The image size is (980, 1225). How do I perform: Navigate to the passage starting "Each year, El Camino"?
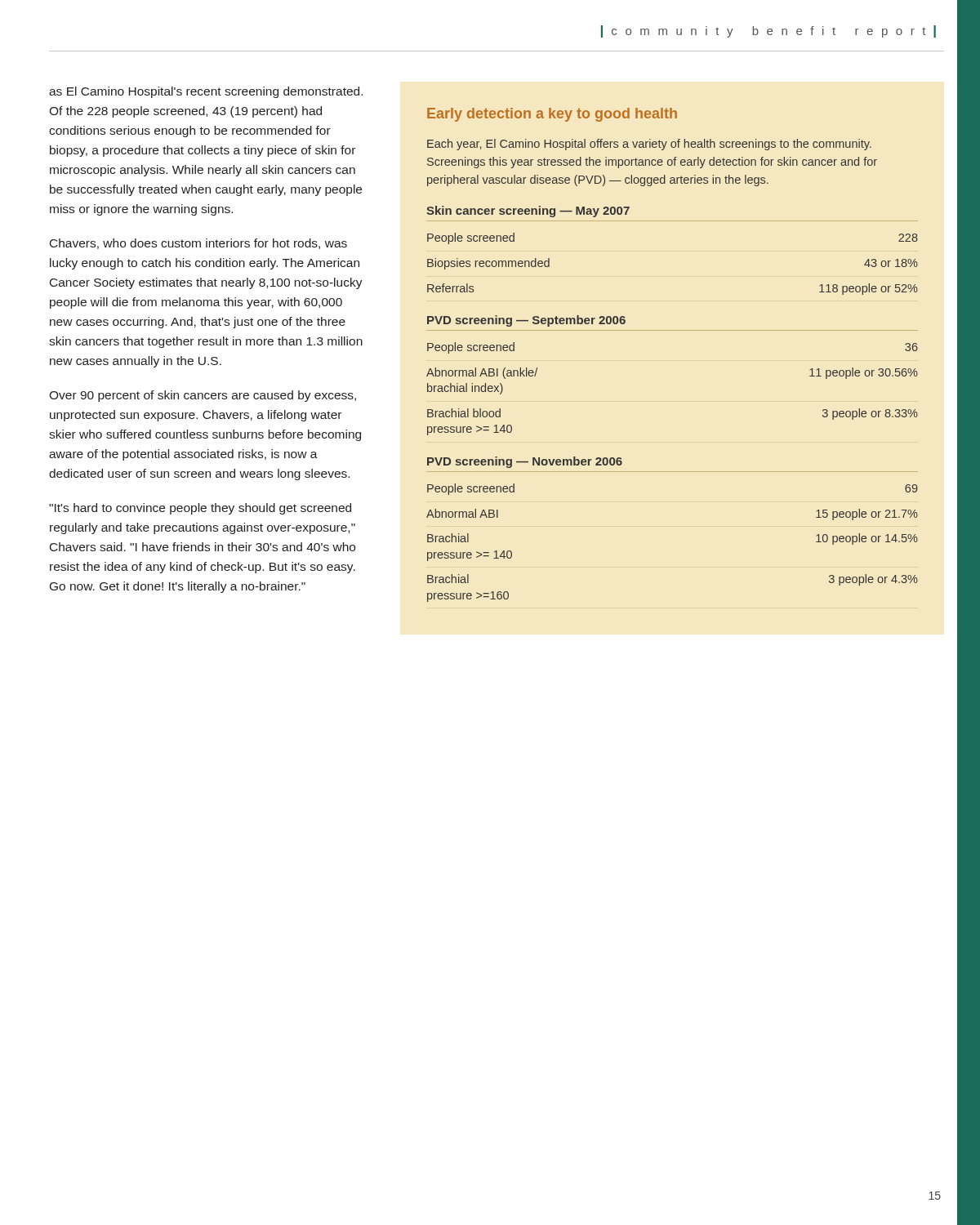(652, 162)
